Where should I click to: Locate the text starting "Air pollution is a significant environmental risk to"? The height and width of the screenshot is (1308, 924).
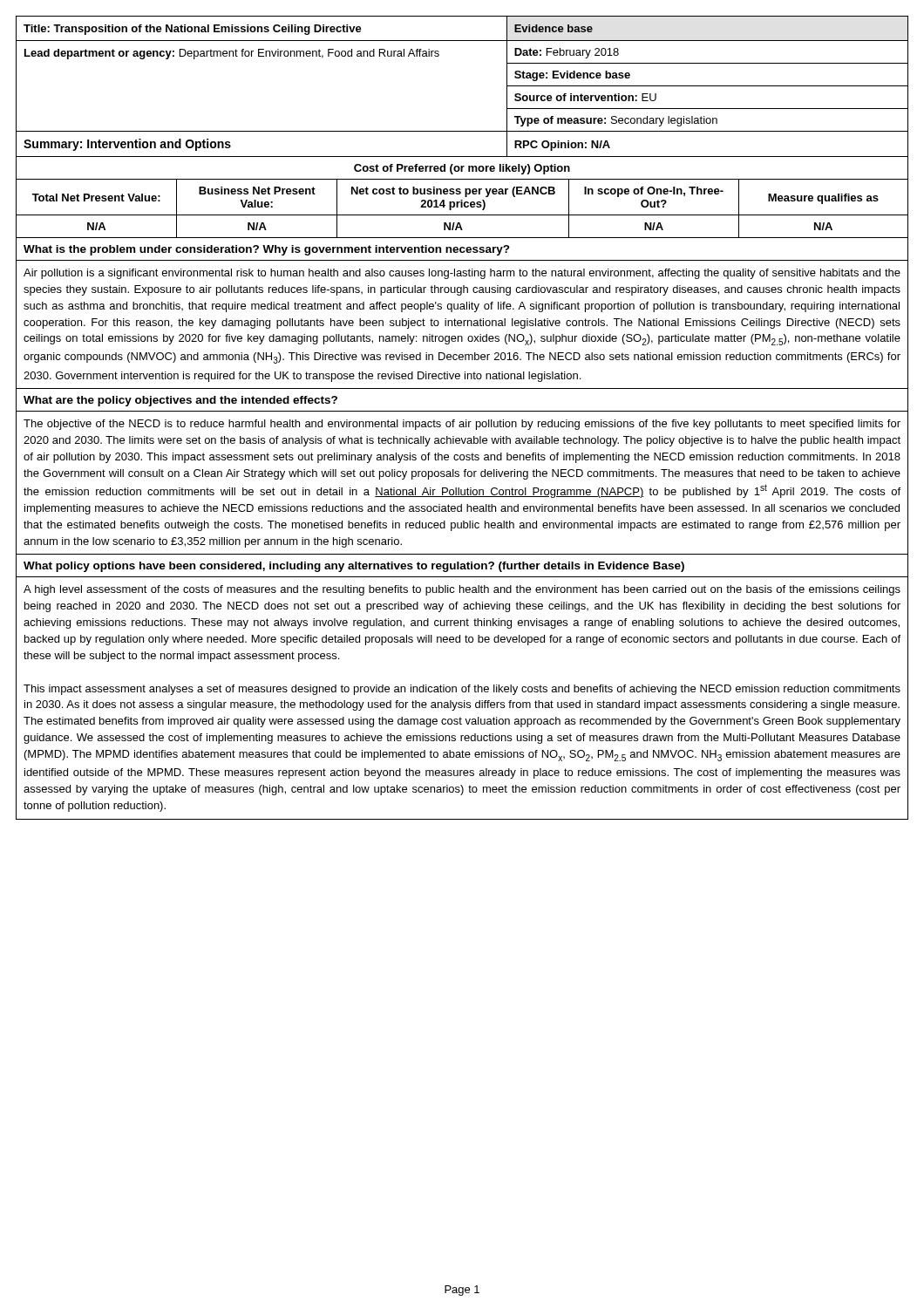click(462, 324)
